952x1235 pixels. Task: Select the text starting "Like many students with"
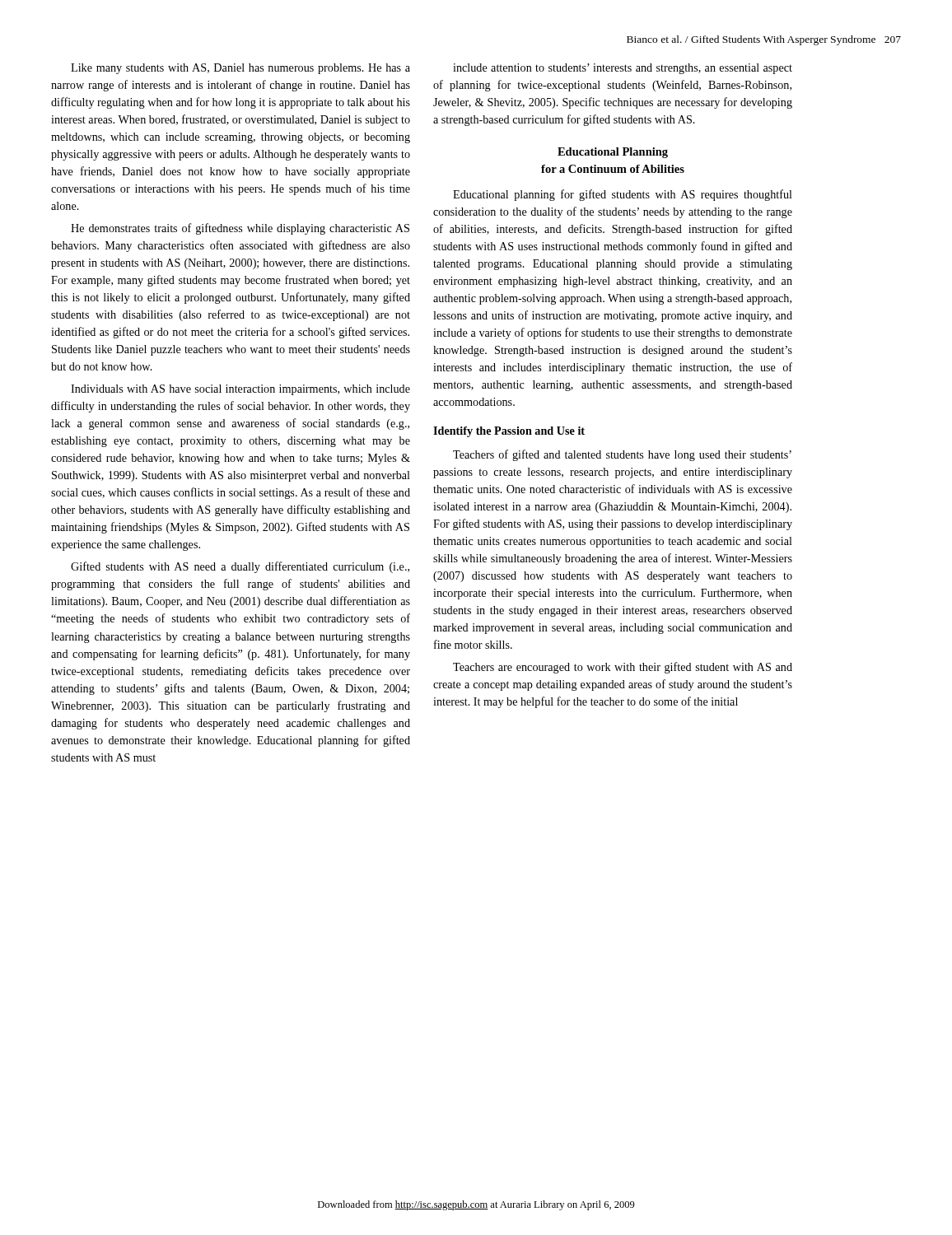tap(231, 137)
